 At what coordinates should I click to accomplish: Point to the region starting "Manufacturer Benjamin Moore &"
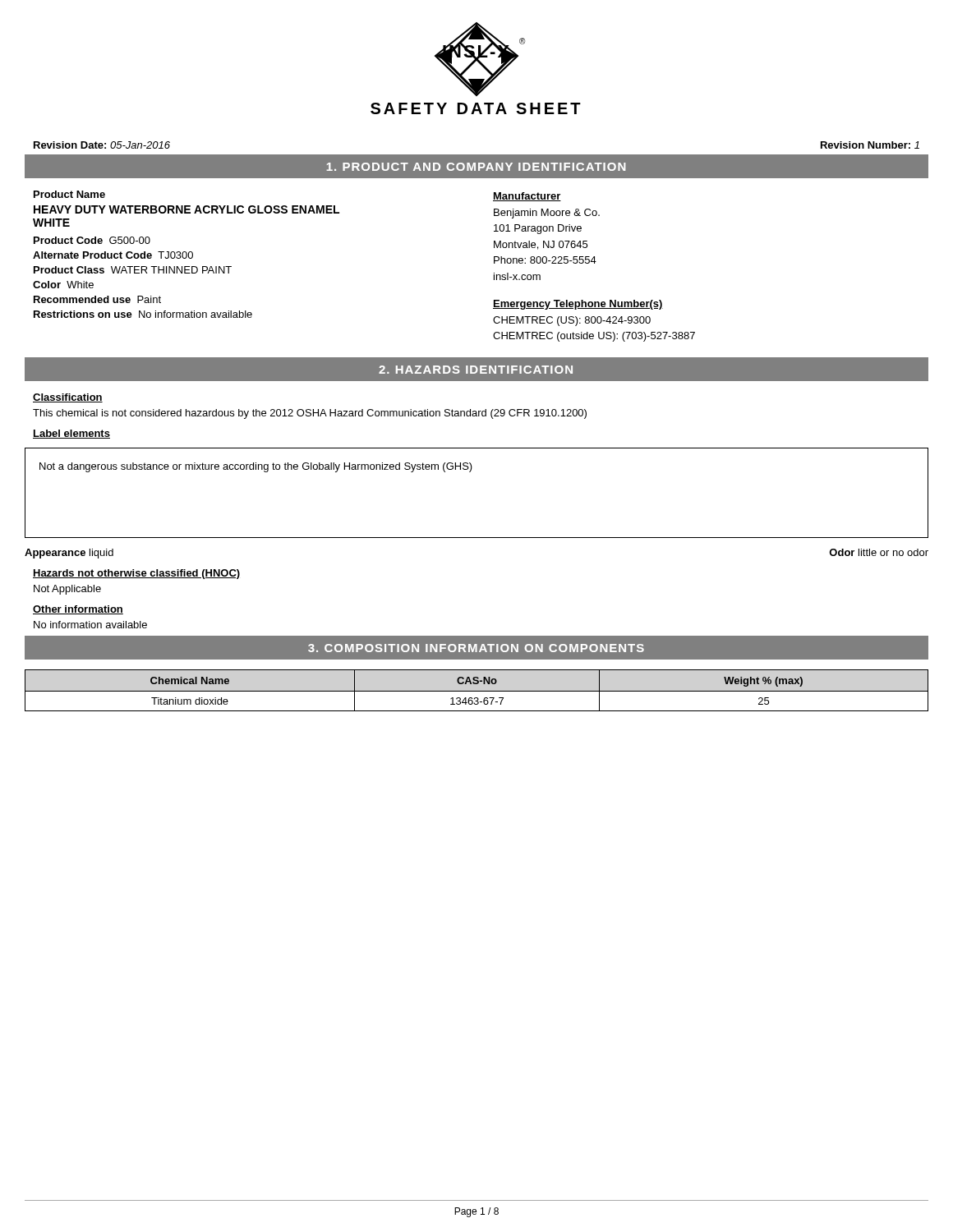(527, 197)
